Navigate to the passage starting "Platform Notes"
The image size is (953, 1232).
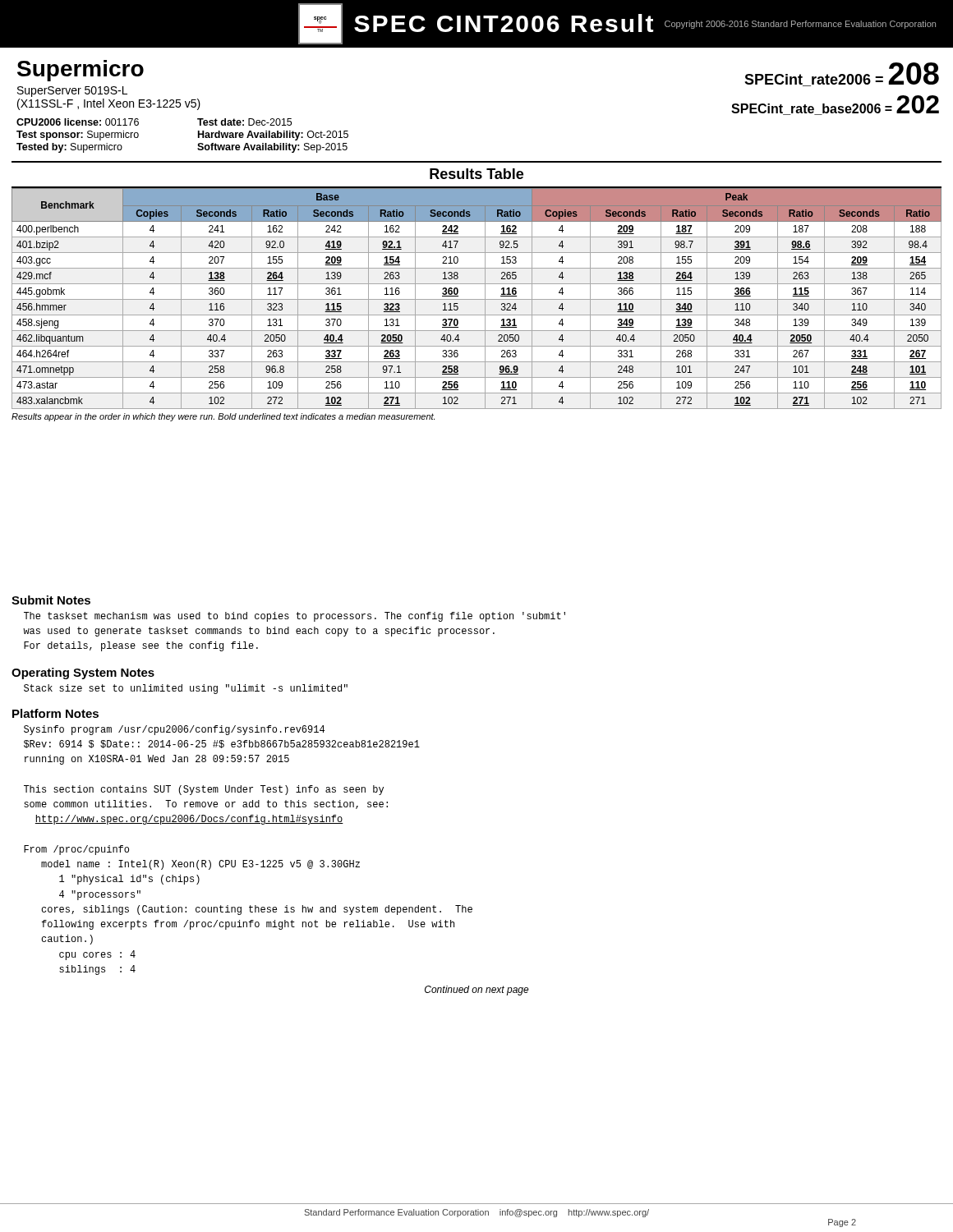(55, 713)
